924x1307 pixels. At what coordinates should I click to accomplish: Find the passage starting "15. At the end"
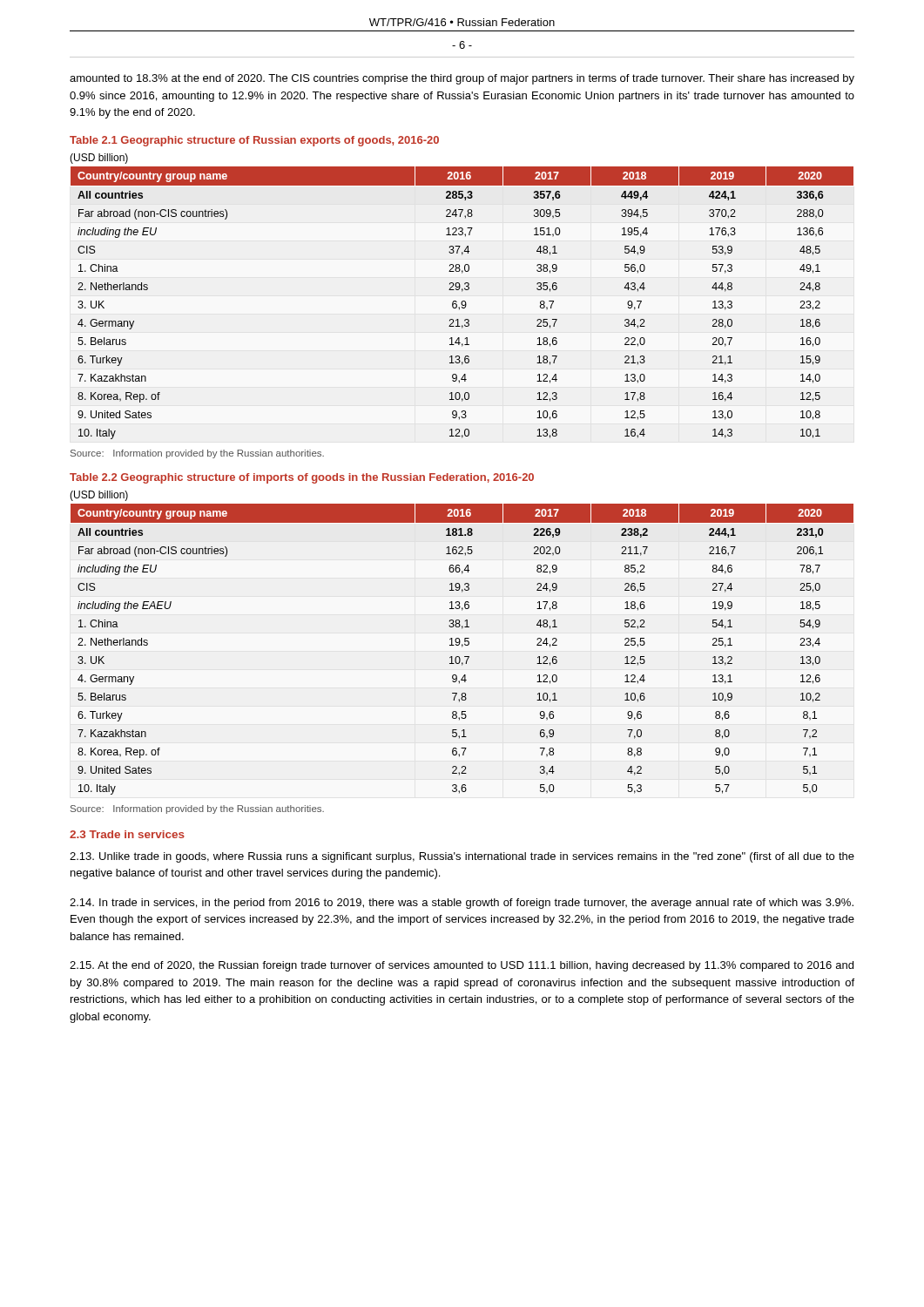pyautogui.click(x=462, y=990)
